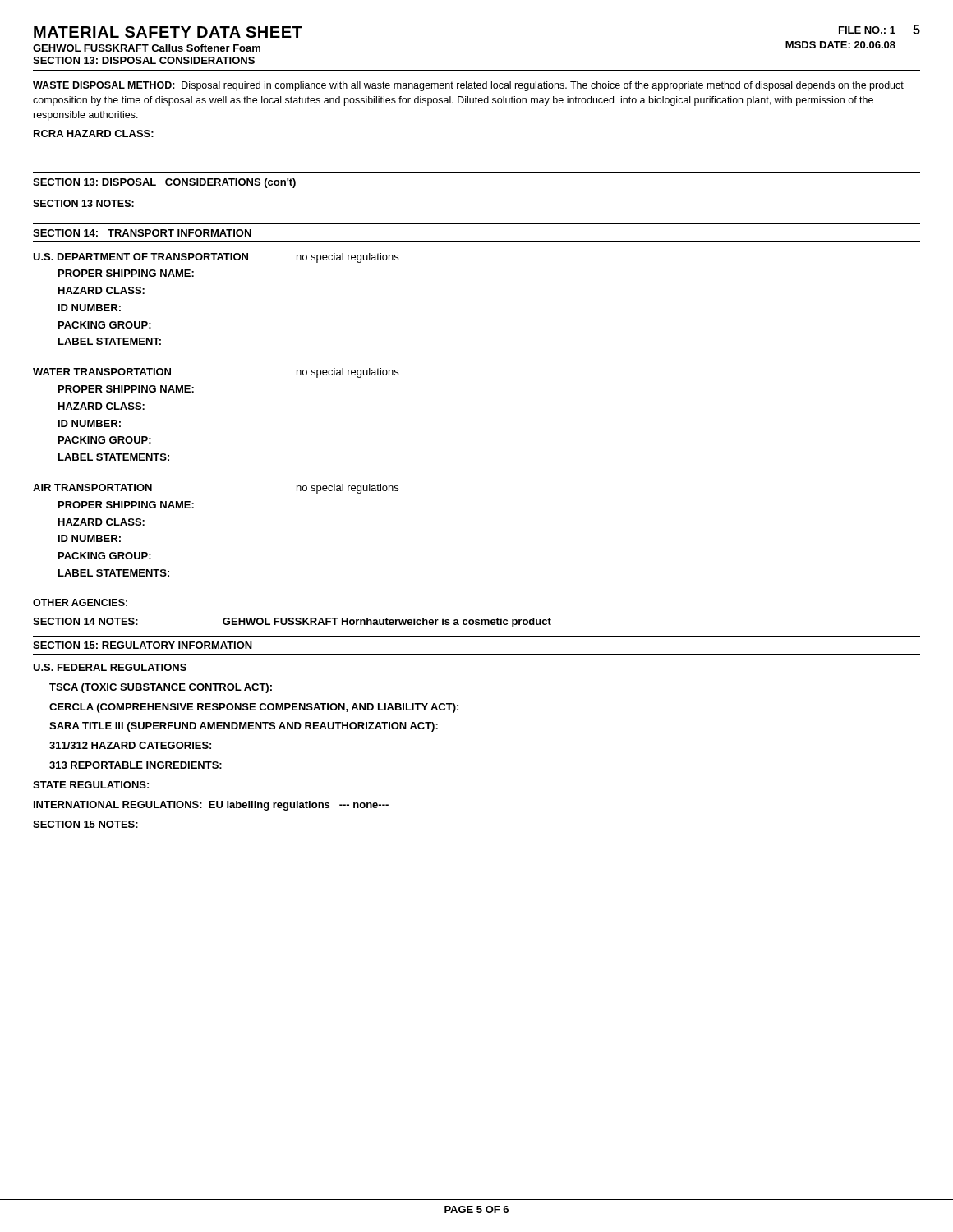Select the text block that reads "AIR TRANSPORTATION PROPER SHIPPING NAME:"
953x1232 pixels.
(x=94, y=488)
